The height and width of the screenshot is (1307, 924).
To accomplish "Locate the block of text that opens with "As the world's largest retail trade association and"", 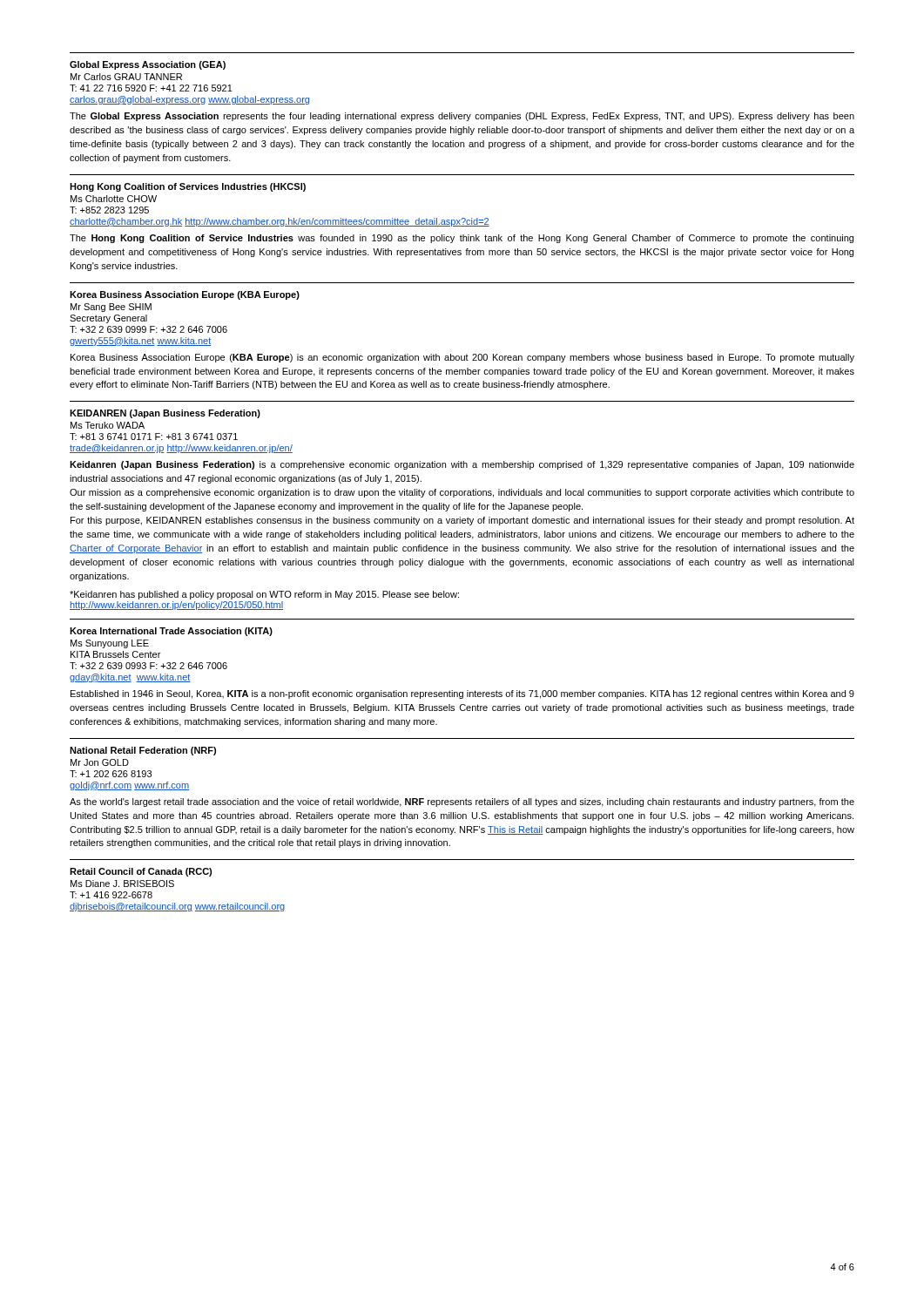I will [462, 822].
